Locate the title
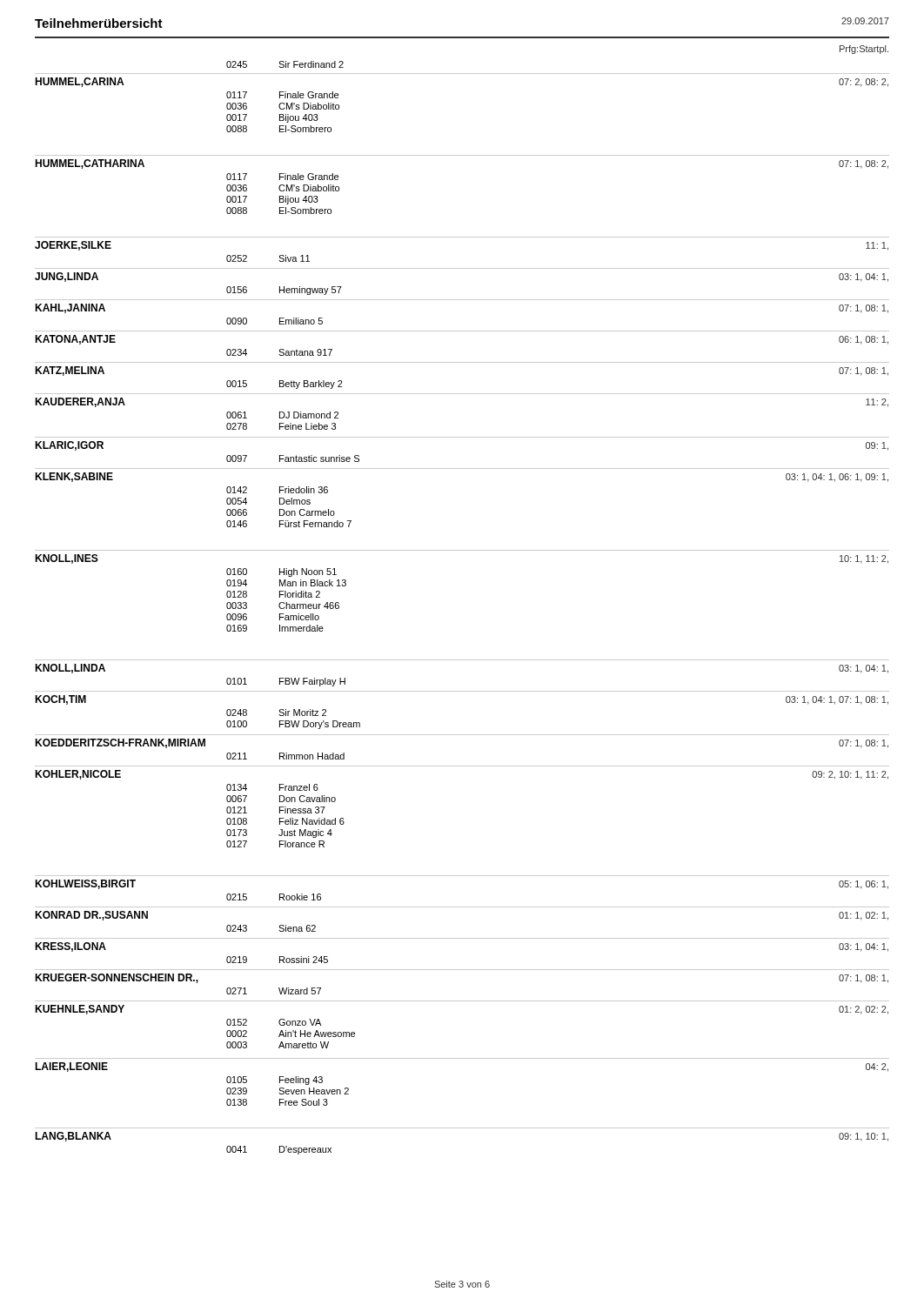The height and width of the screenshot is (1305, 924). [x=99, y=23]
